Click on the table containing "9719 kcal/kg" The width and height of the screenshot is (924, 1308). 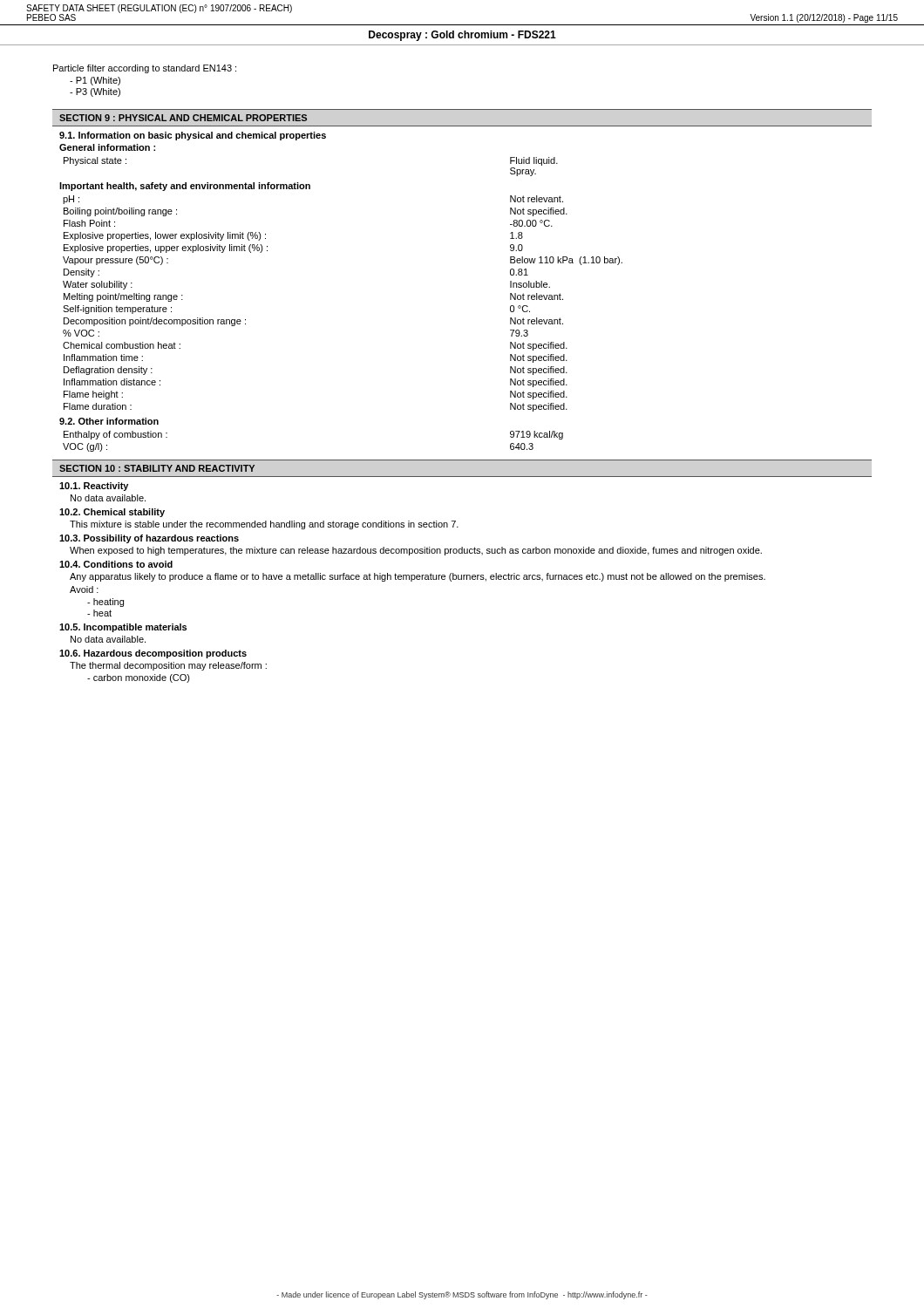coord(466,440)
